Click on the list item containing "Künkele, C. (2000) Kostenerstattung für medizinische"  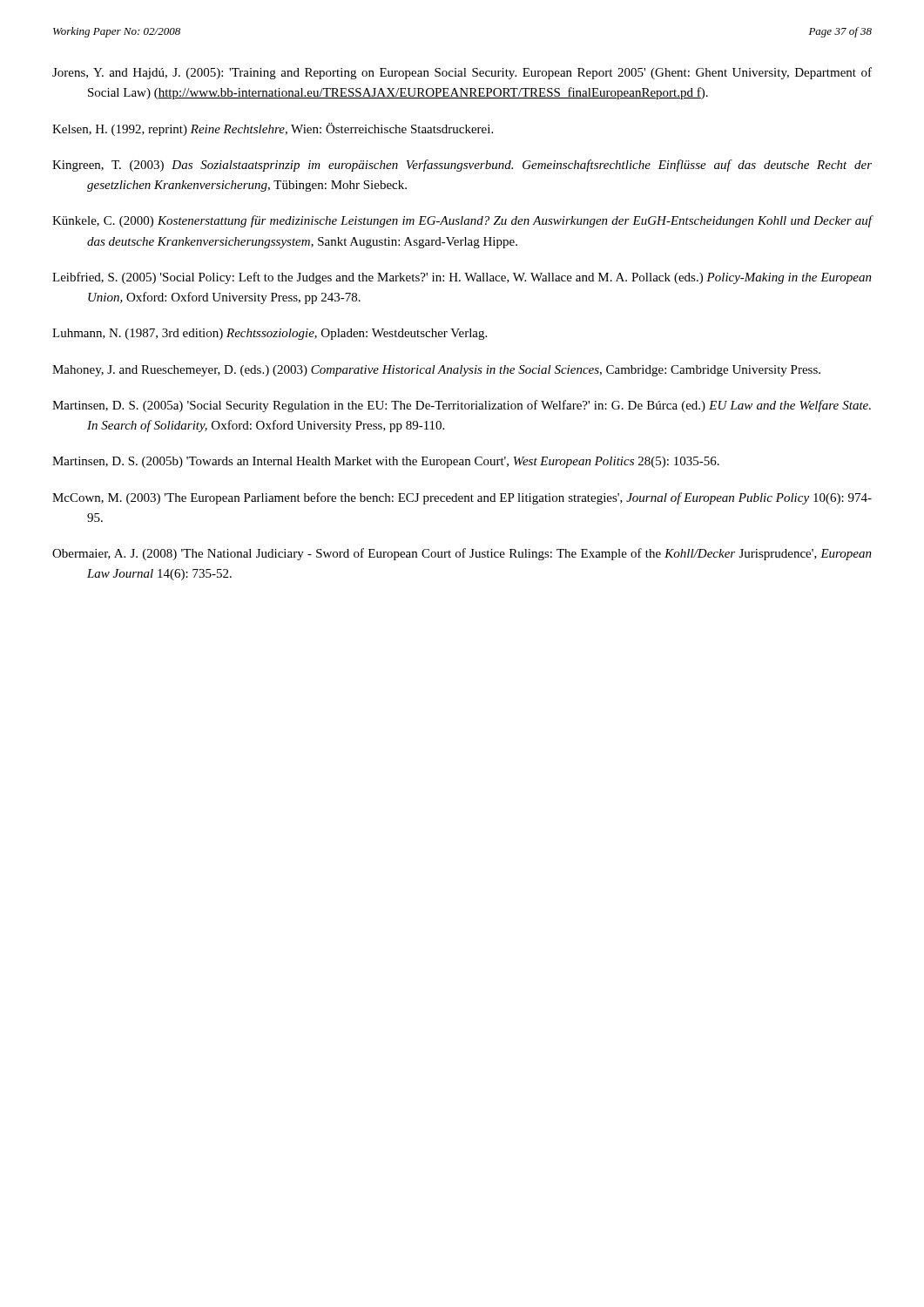click(x=462, y=231)
